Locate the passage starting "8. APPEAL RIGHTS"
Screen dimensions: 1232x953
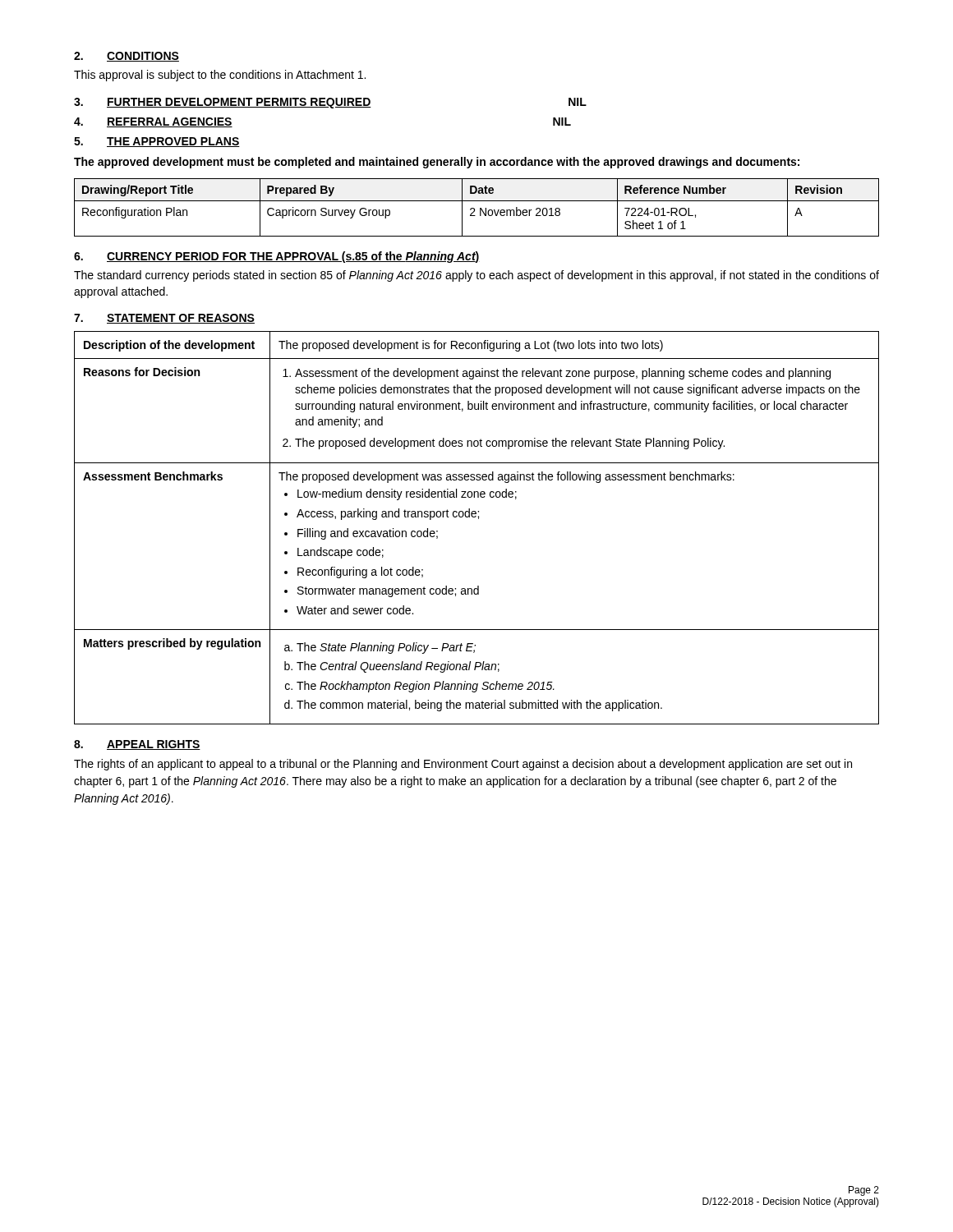[137, 744]
